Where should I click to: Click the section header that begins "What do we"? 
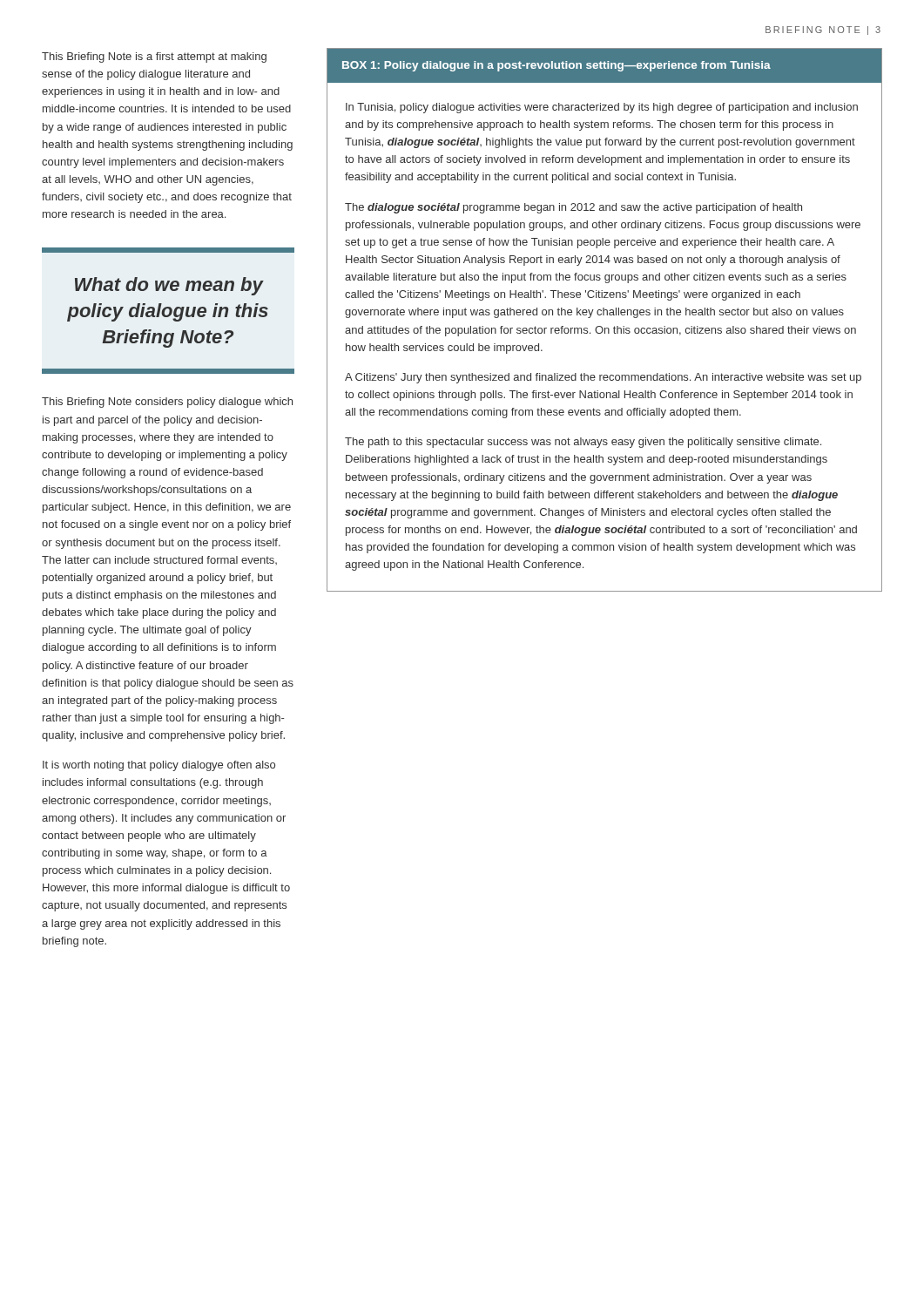168,311
